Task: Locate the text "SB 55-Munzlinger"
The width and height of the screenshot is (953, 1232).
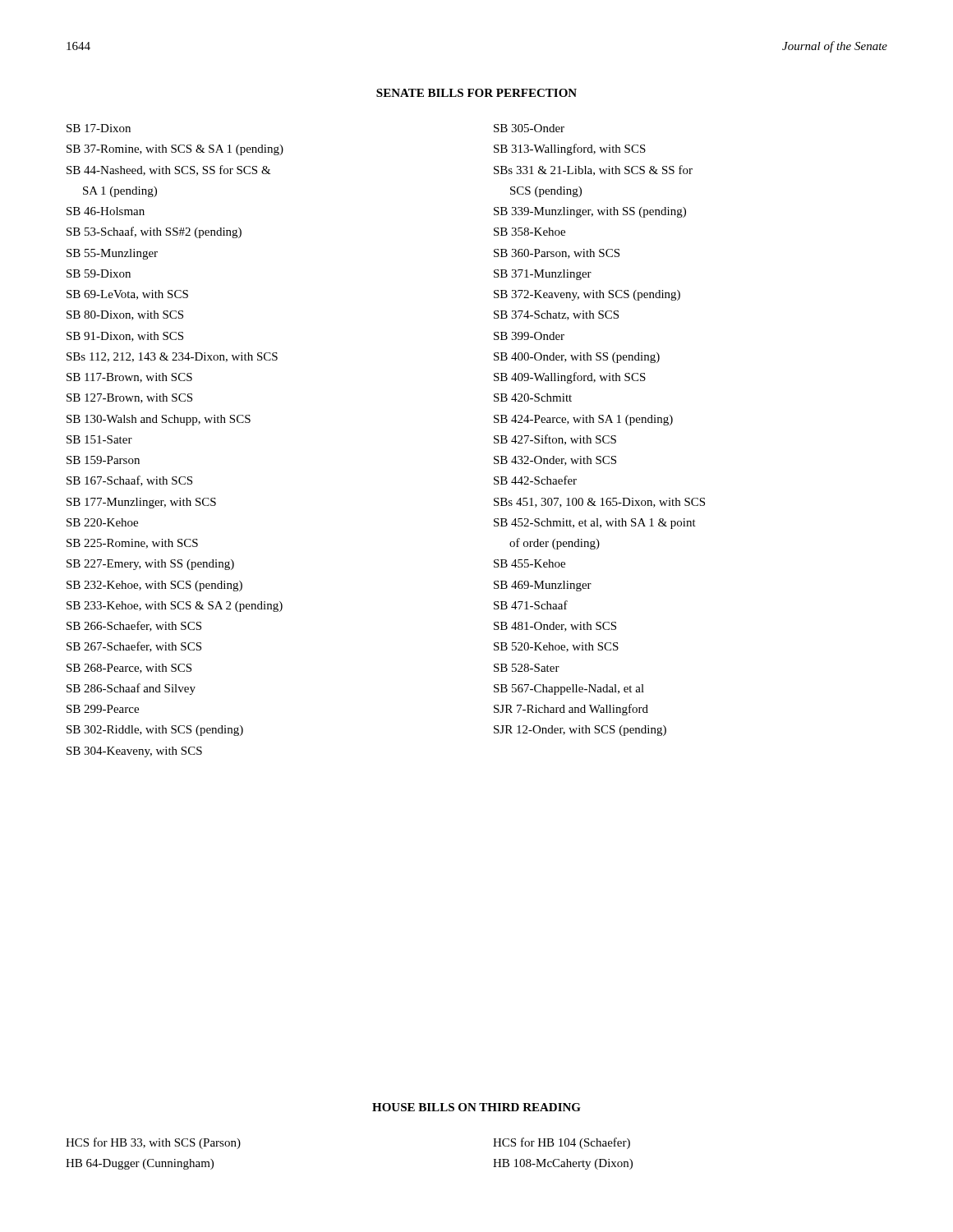Action: click(112, 253)
